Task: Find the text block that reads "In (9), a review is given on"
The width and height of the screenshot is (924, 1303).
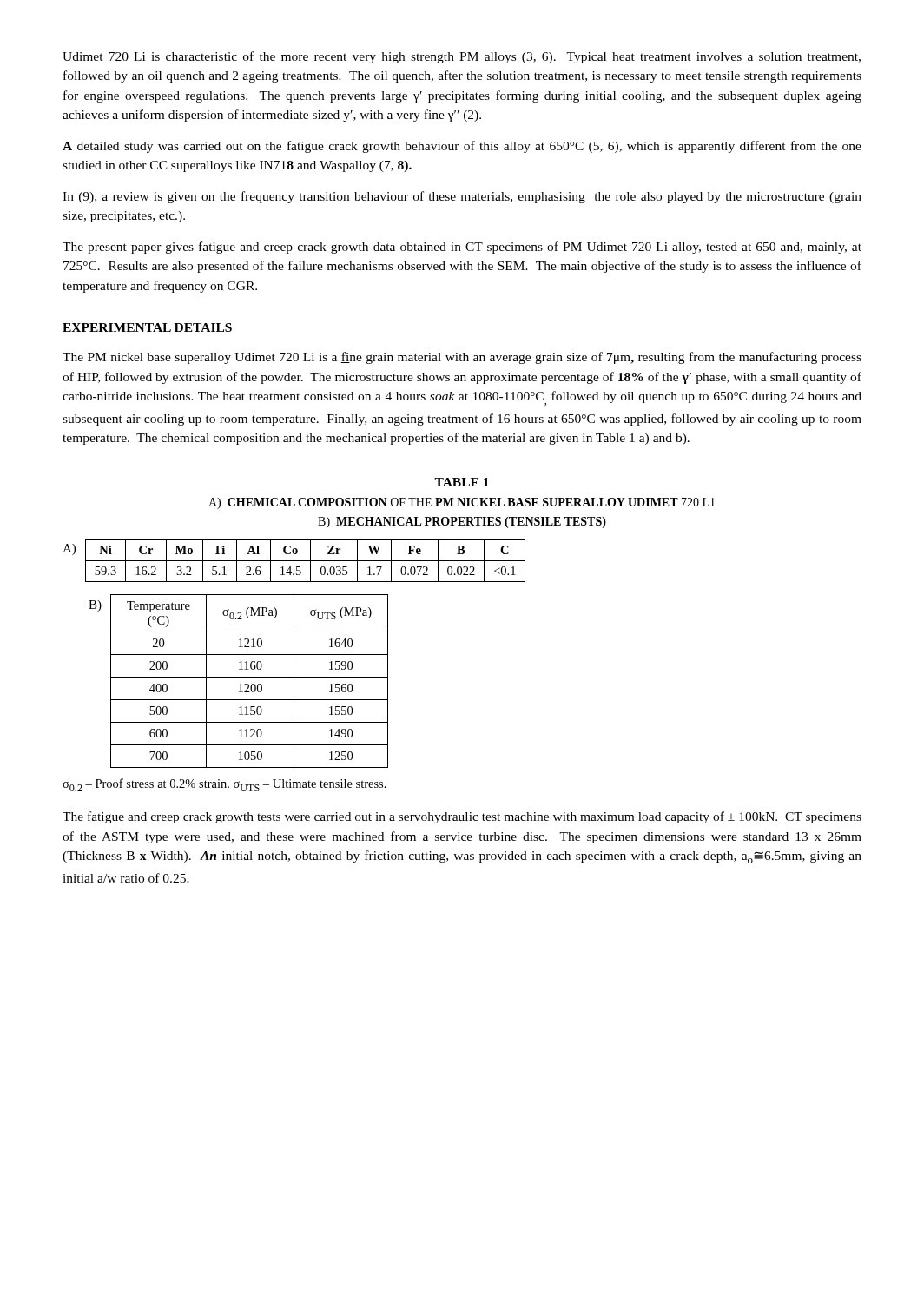Action: pos(462,206)
